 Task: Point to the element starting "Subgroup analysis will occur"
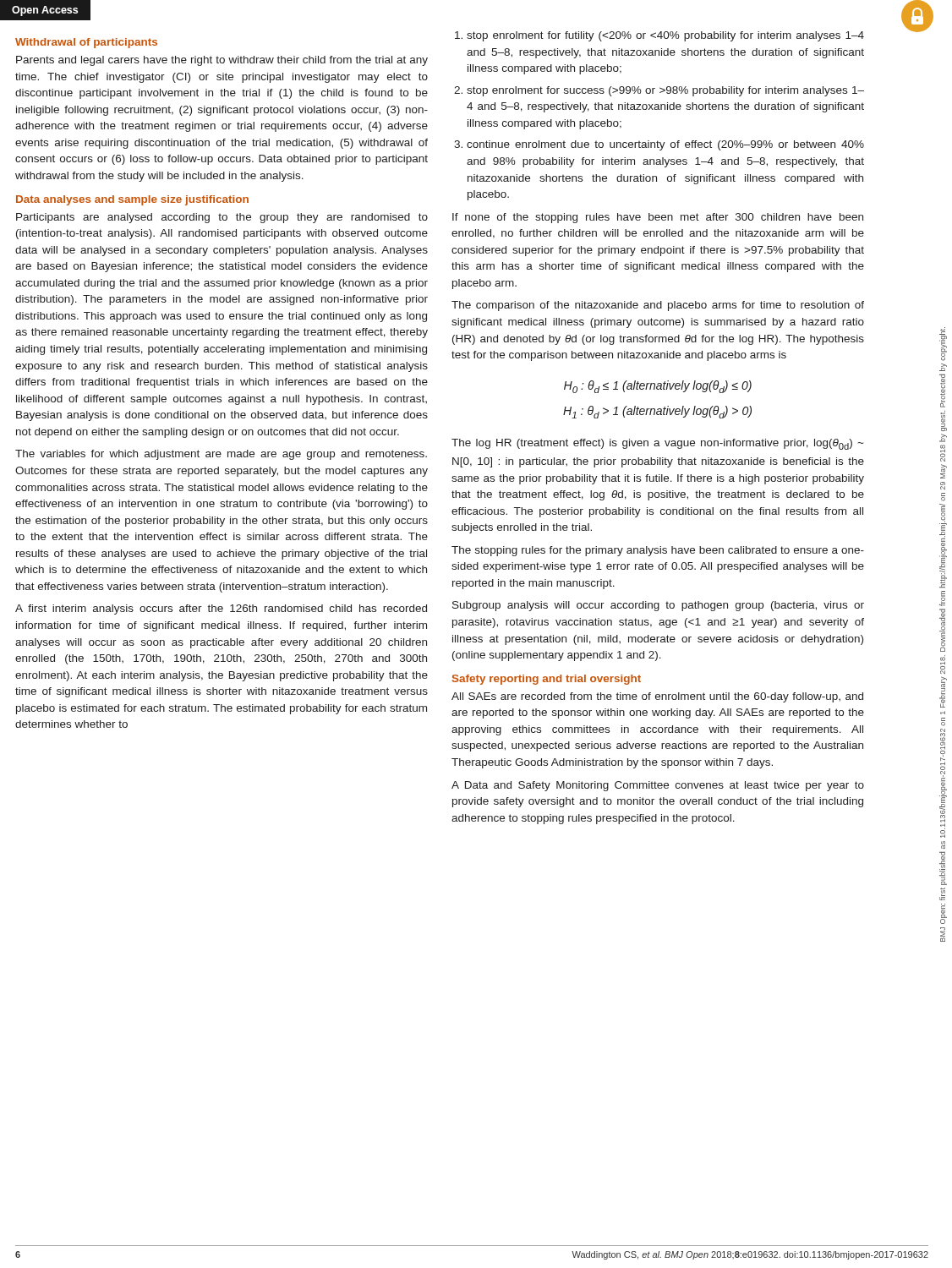(658, 630)
